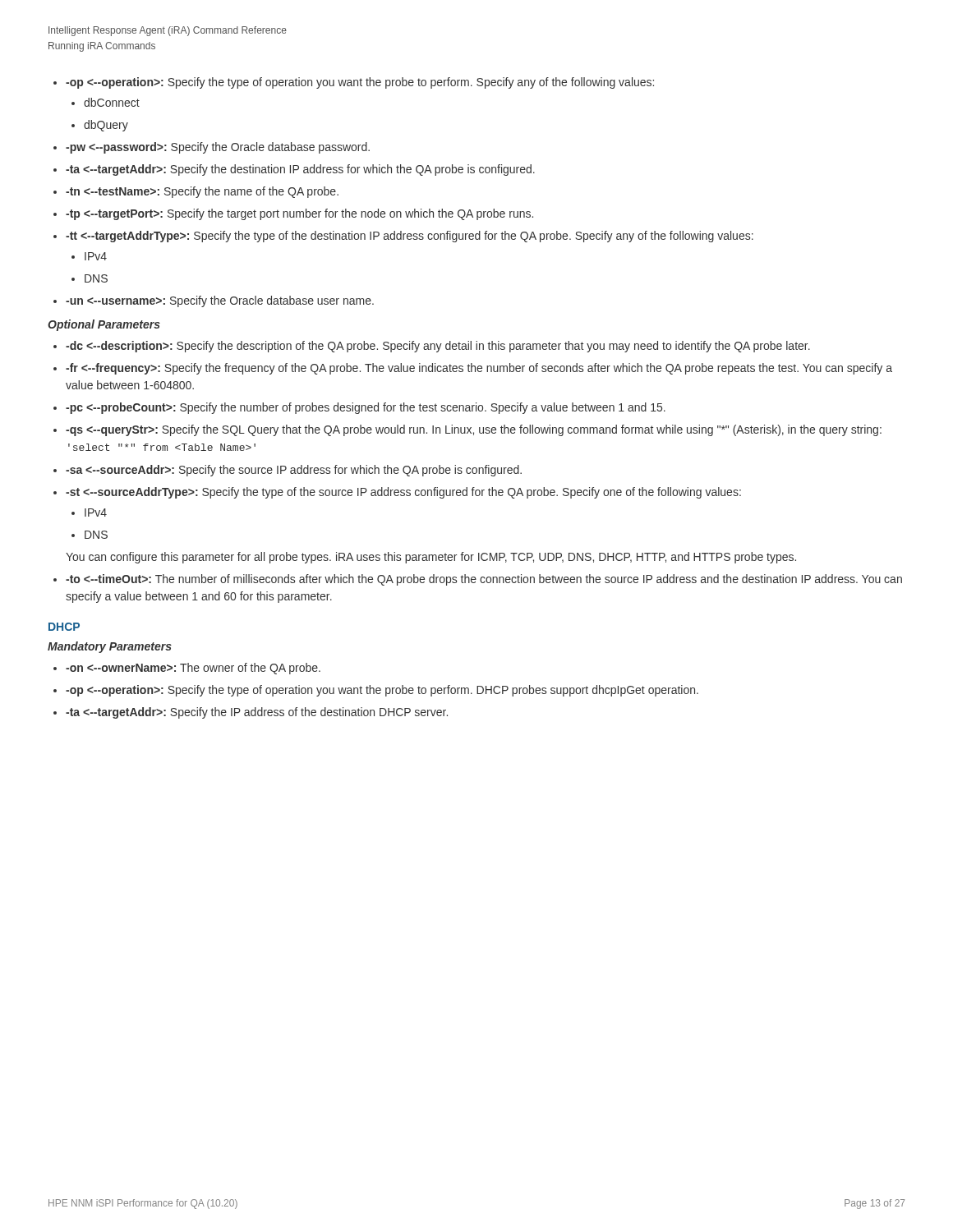The height and width of the screenshot is (1232, 953).
Task: Find the block on this page that starts "-fr : Specify the frequency of the QA"
Action: [476, 377]
